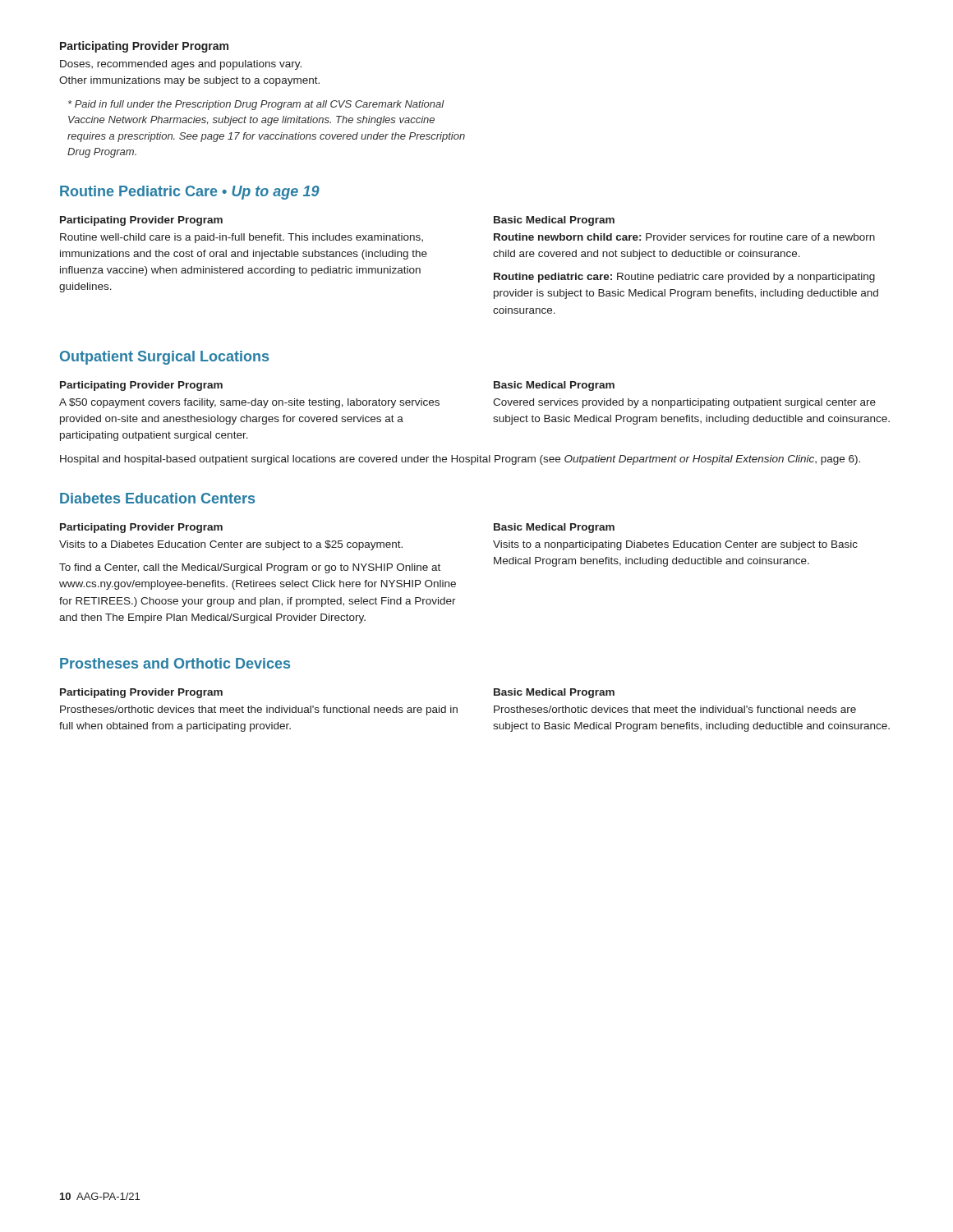Find the text block with the text "Visits to a Diabetes Education Center are subject"
953x1232 pixels.
click(x=231, y=544)
